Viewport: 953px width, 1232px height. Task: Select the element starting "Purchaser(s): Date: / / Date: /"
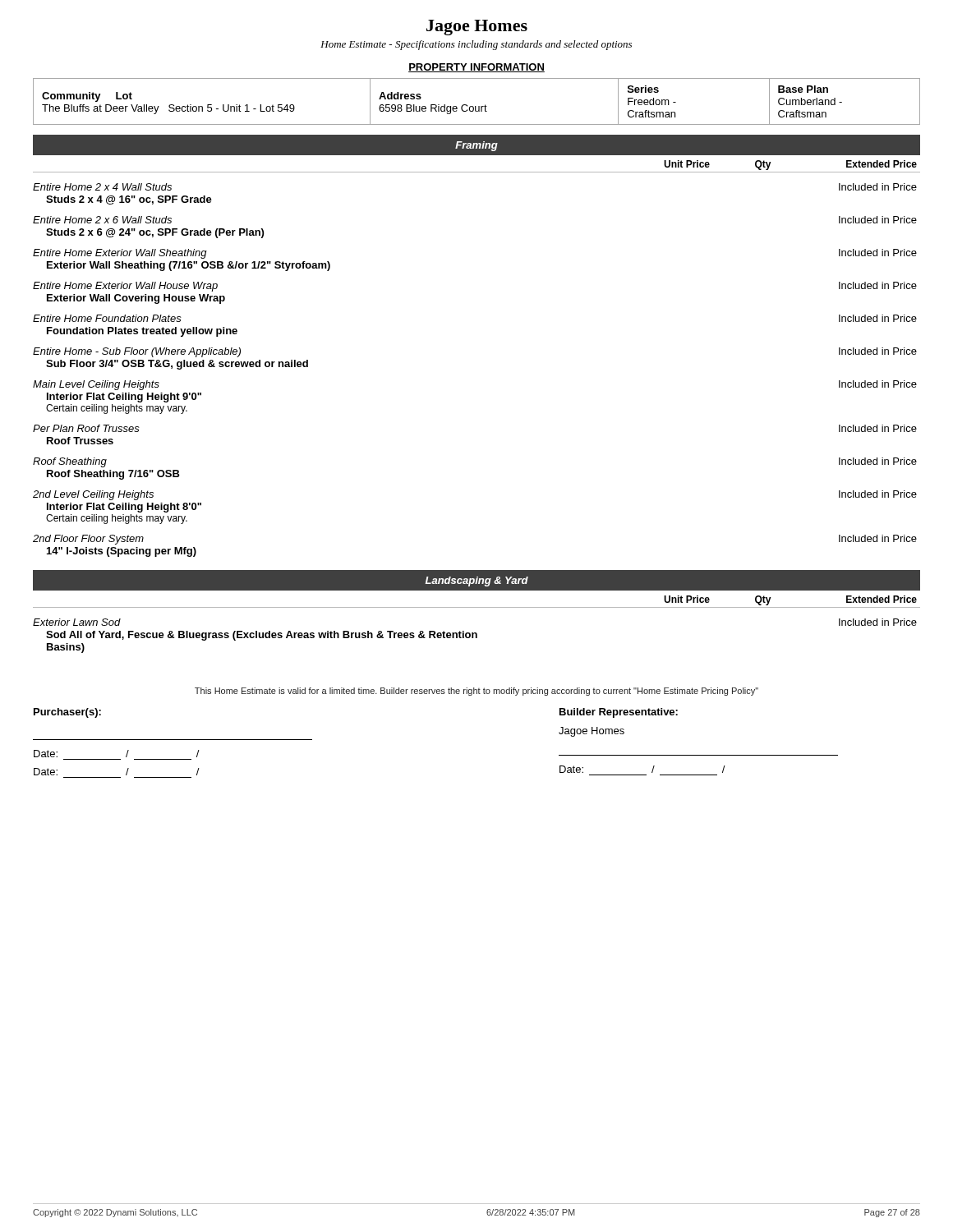click(x=72, y=713)
